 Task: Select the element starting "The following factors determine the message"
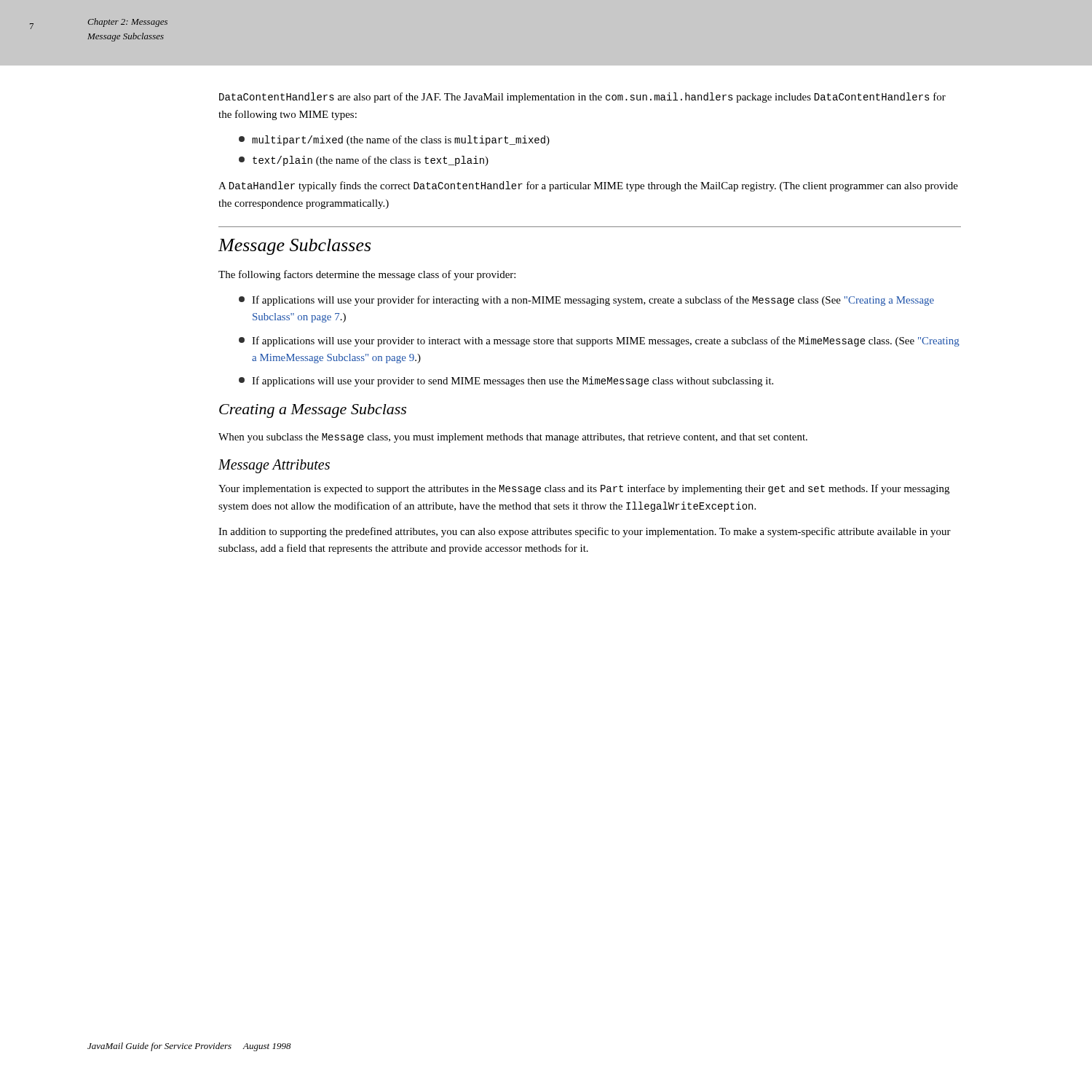click(367, 274)
